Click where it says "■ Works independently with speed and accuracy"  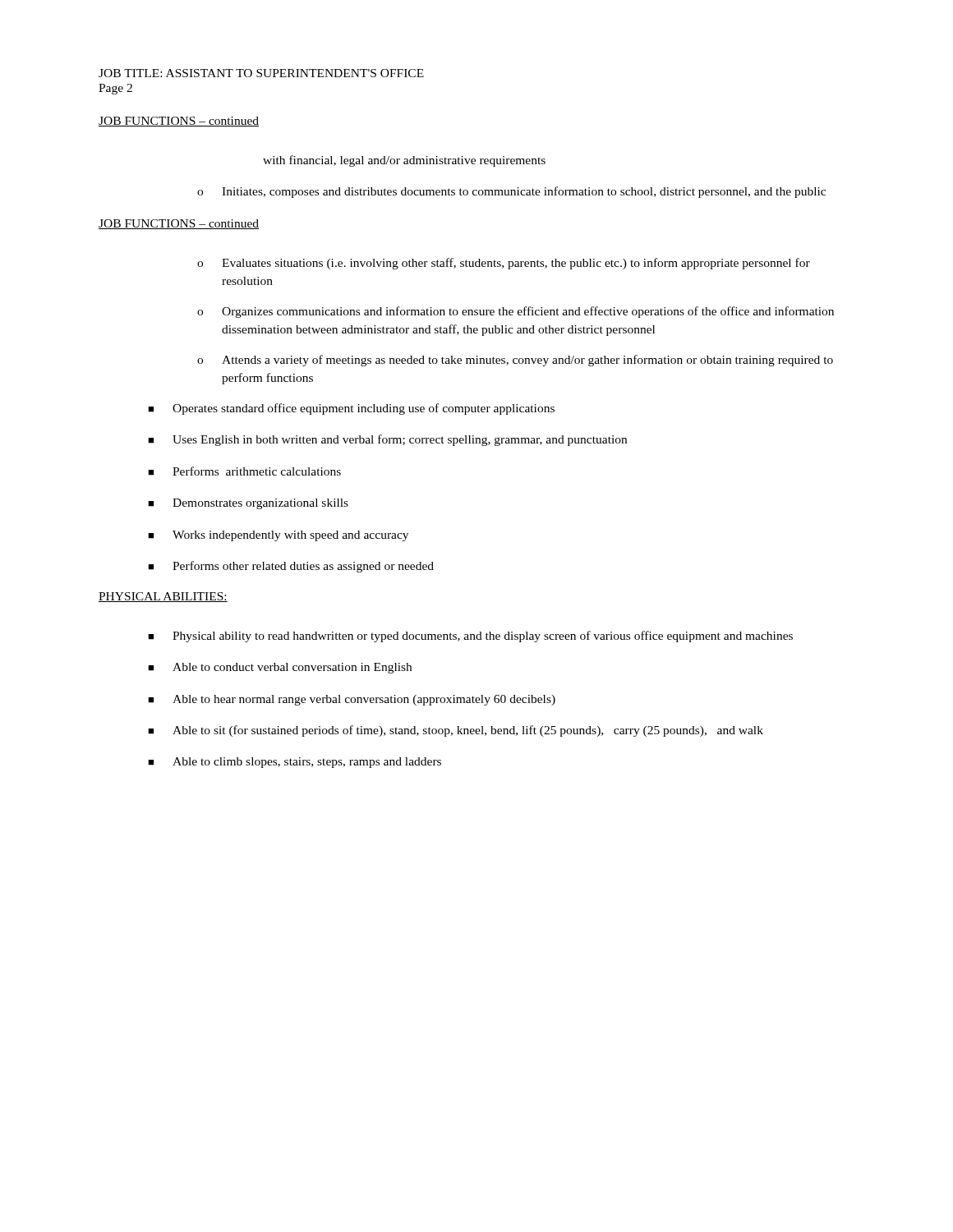click(x=278, y=535)
